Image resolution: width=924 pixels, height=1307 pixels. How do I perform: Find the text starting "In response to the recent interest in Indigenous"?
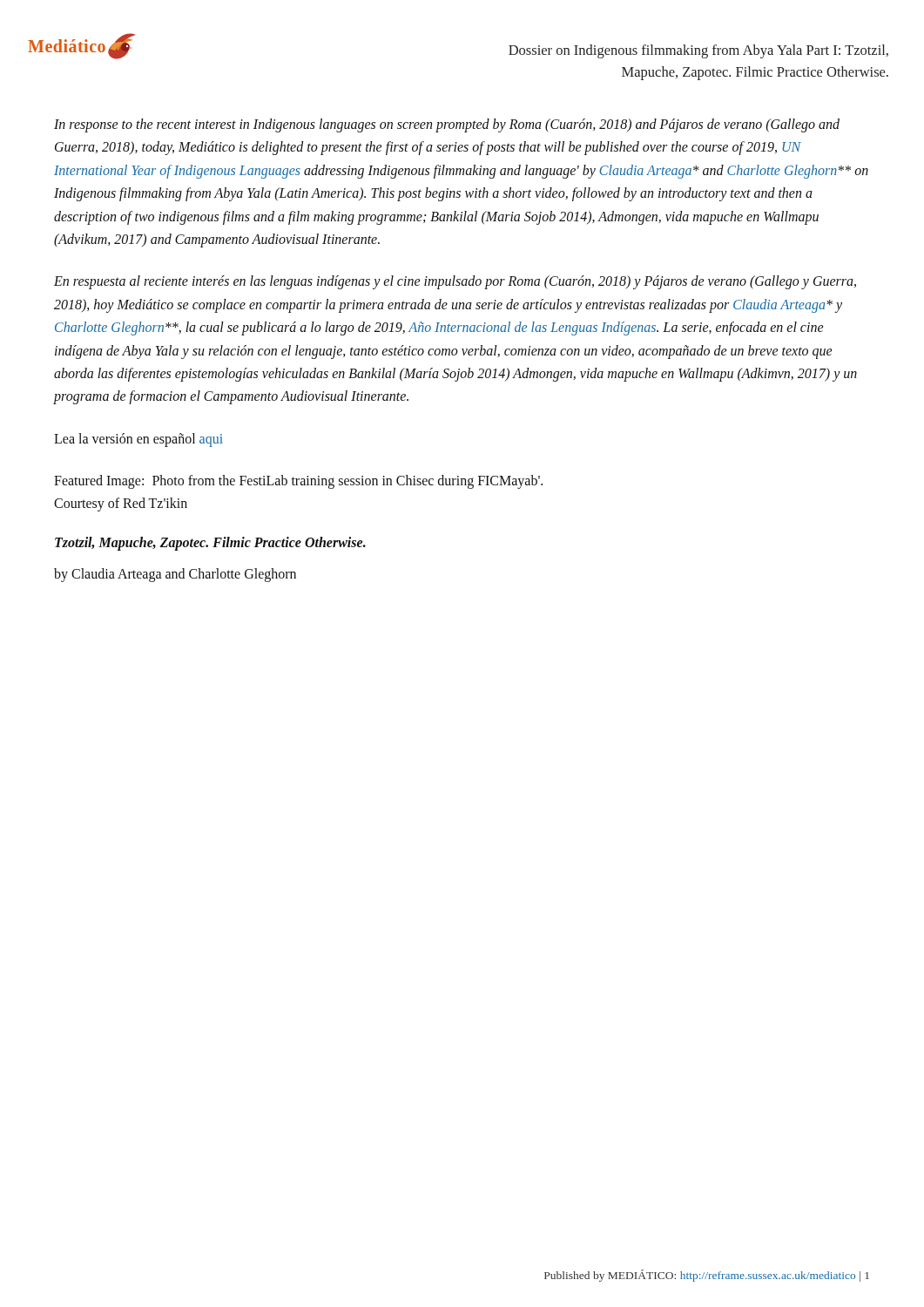click(x=461, y=182)
